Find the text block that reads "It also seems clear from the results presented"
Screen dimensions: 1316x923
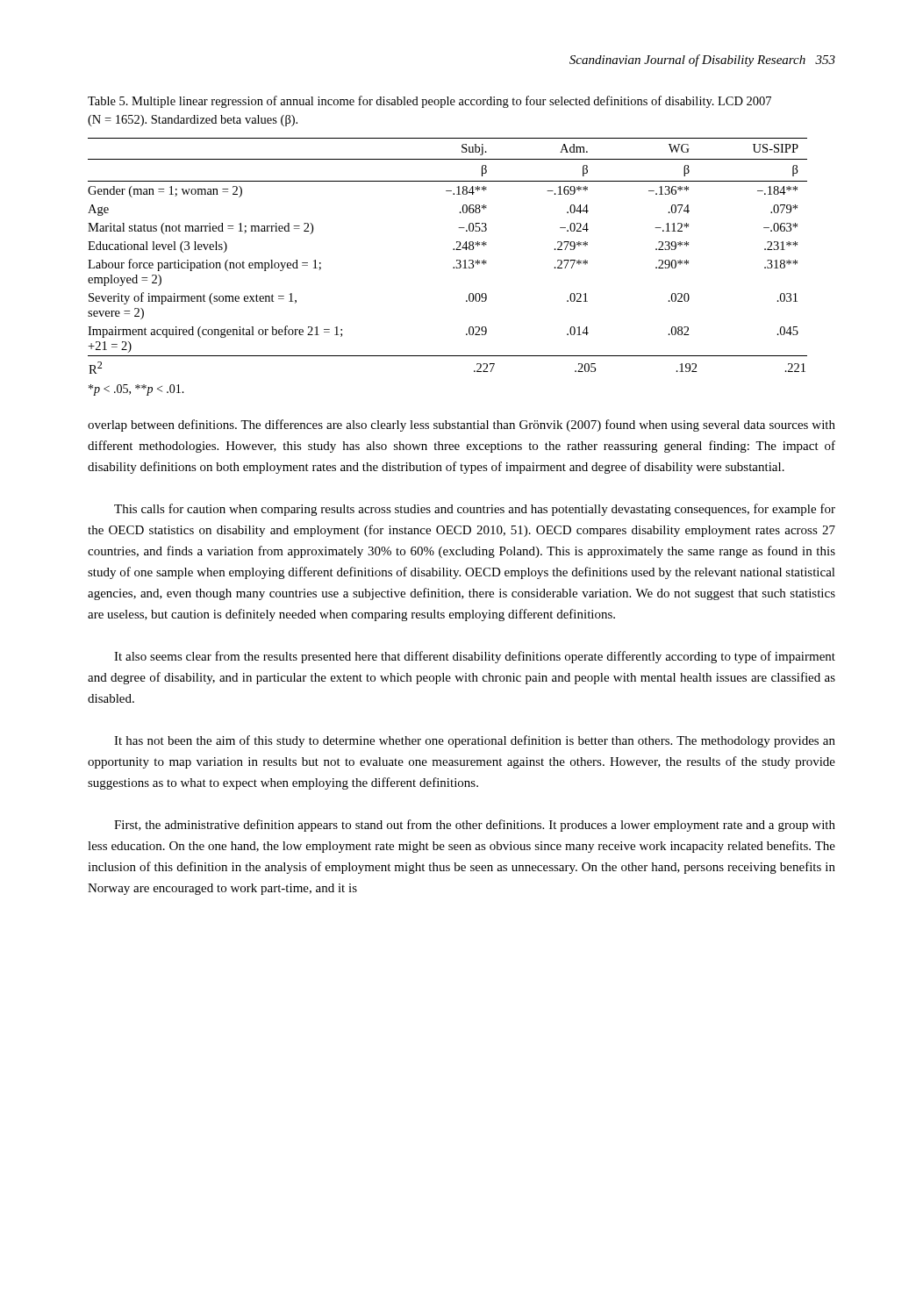(462, 677)
